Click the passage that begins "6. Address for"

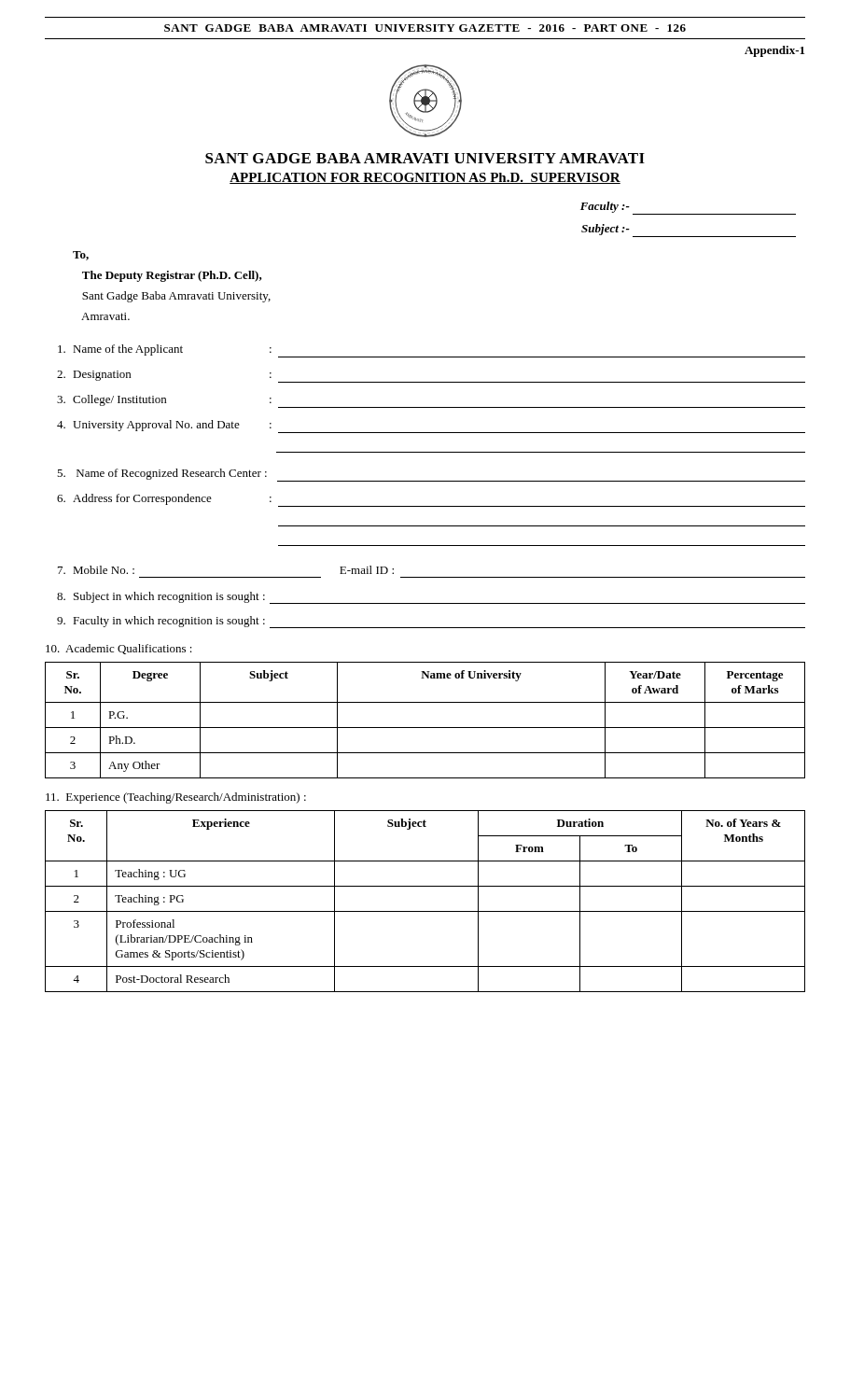[425, 521]
